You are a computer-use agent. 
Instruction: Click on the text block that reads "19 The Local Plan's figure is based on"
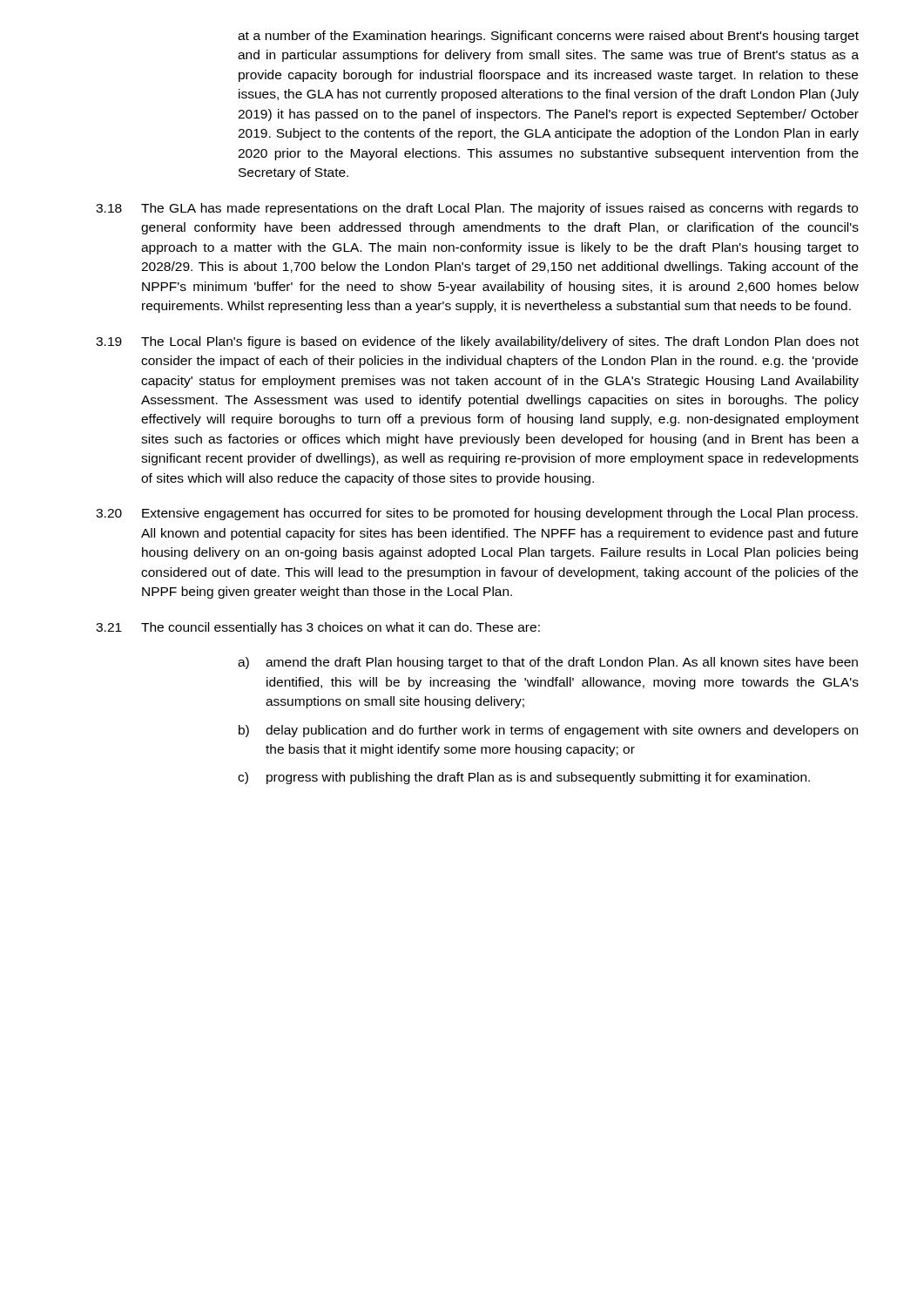pyautogui.click(x=477, y=410)
